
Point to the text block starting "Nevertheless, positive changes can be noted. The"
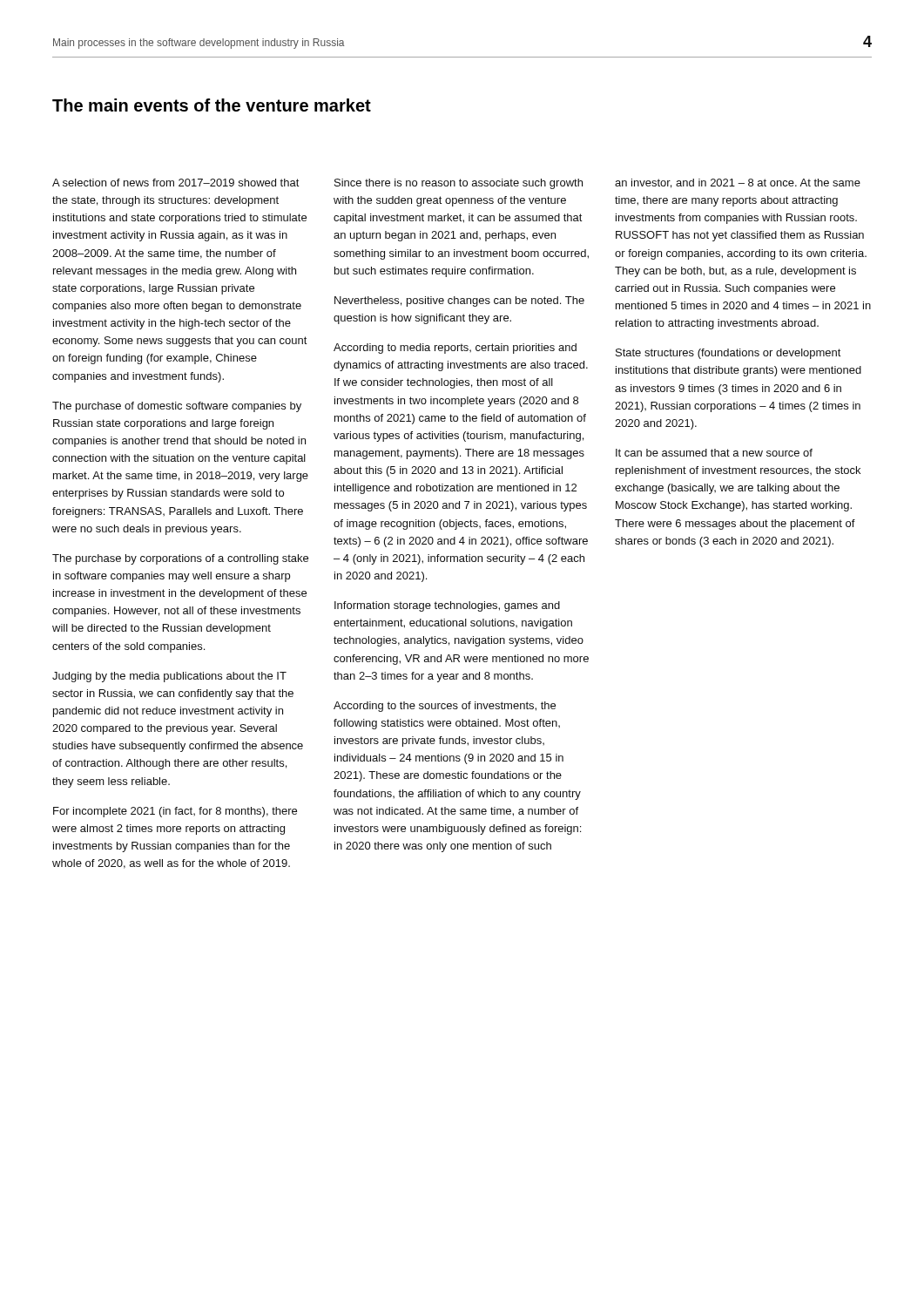click(x=462, y=309)
